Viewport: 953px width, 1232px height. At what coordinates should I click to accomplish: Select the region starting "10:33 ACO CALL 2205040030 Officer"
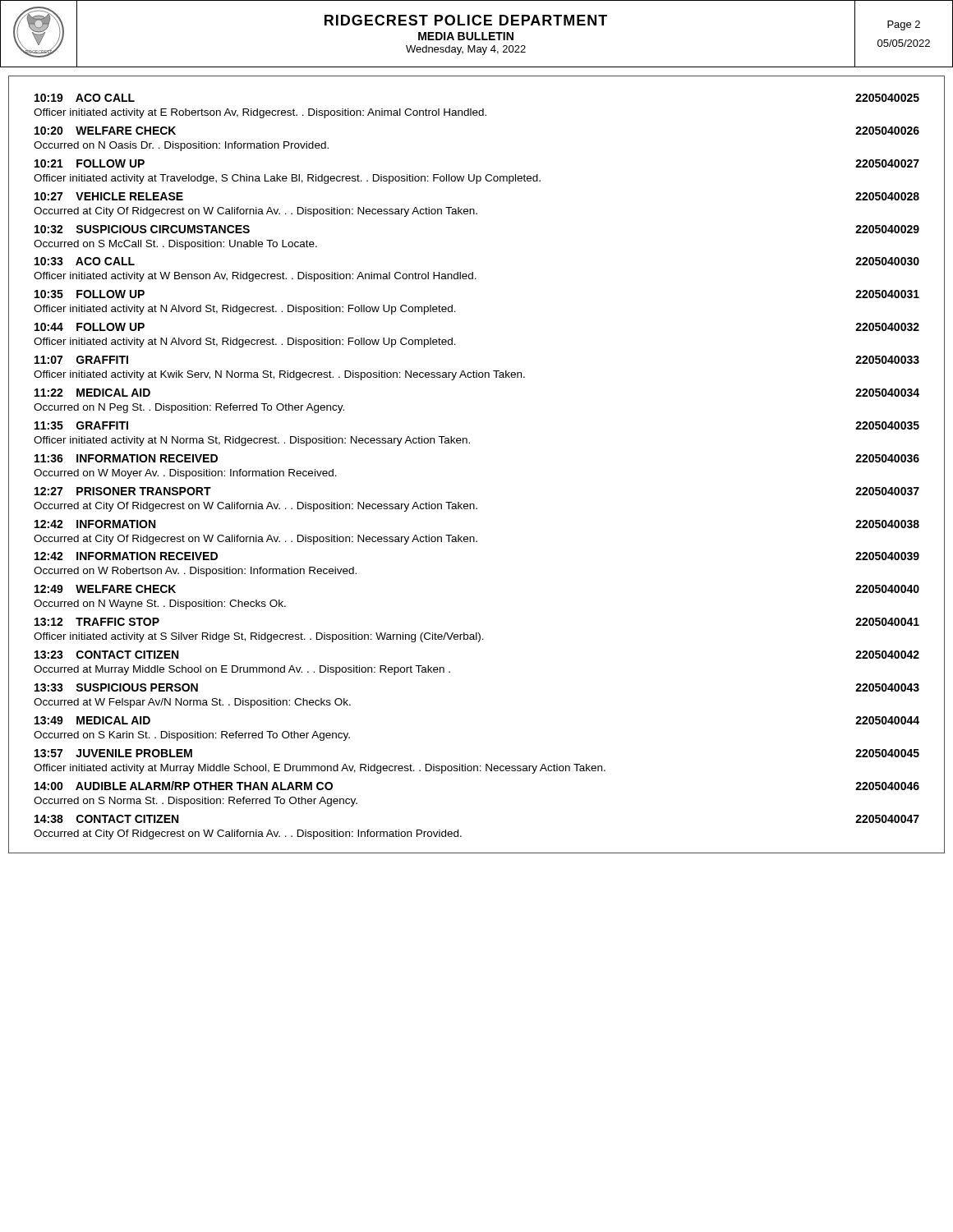point(476,270)
